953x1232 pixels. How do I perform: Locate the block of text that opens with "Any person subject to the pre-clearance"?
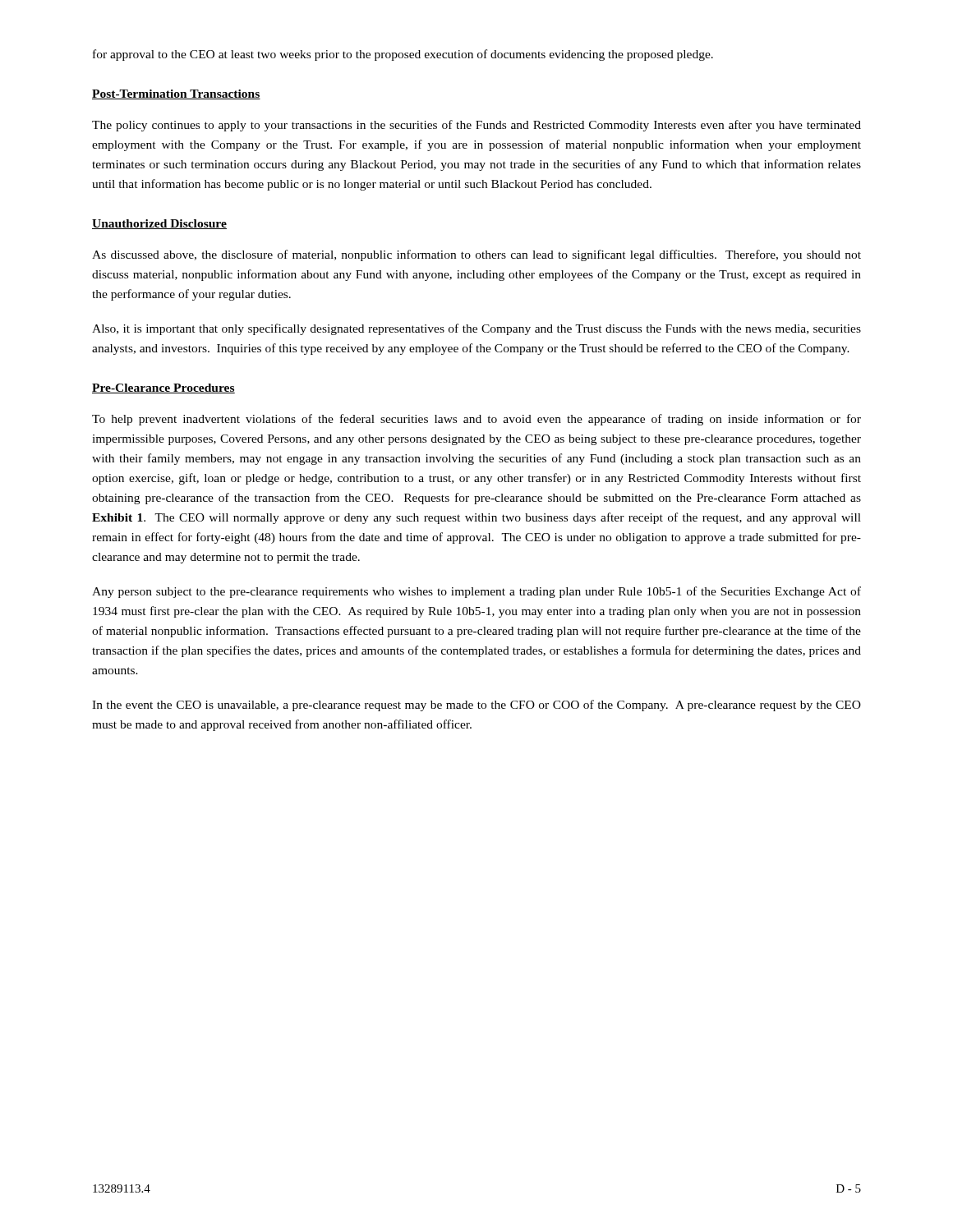coord(476,631)
